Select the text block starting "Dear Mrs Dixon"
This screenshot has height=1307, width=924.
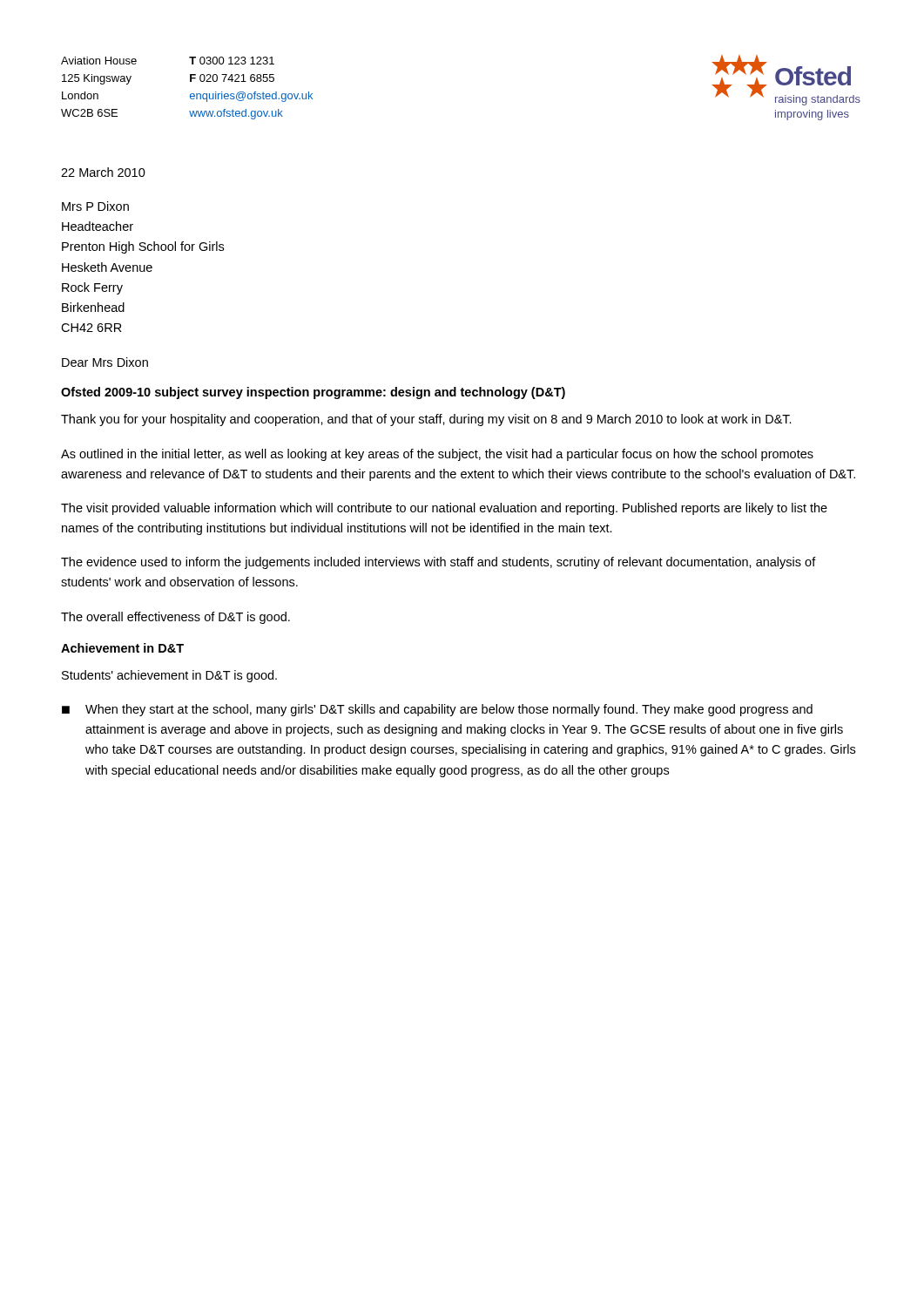[x=105, y=363]
